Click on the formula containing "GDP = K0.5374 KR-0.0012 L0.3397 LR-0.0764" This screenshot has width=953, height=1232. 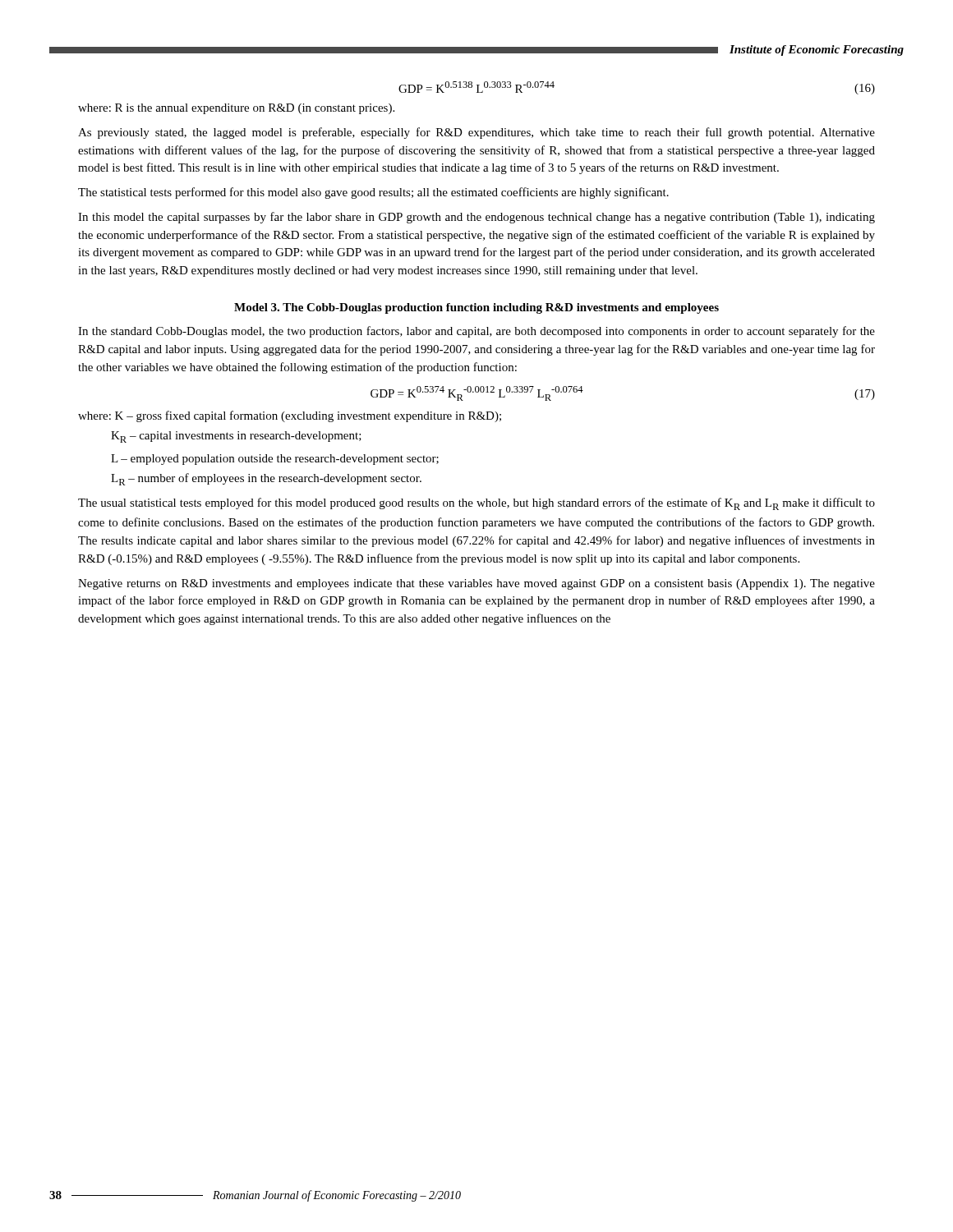pyautogui.click(x=479, y=392)
